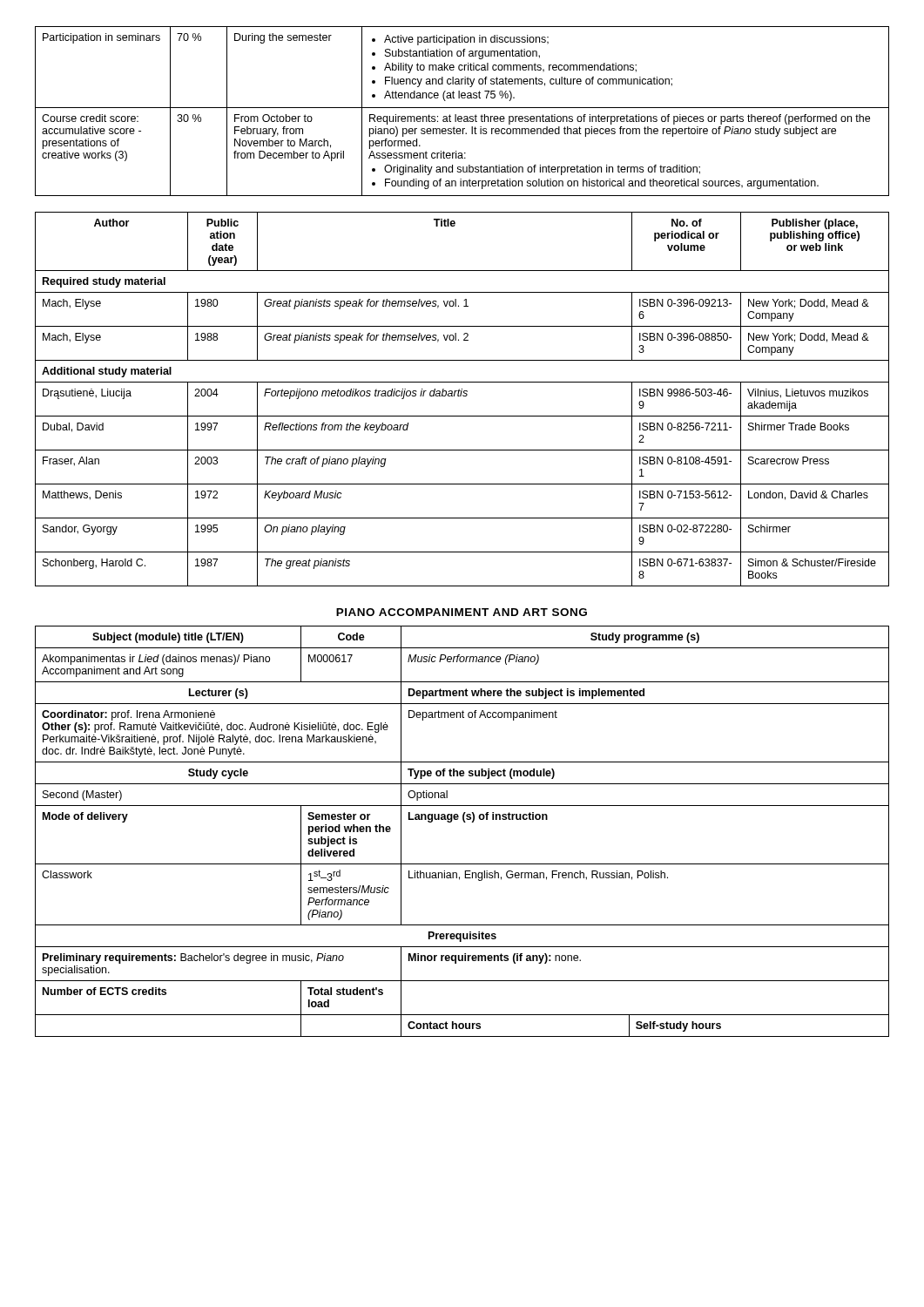Find the table that mentions "From October to February,"
The width and height of the screenshot is (924, 1307).
(x=462, y=111)
